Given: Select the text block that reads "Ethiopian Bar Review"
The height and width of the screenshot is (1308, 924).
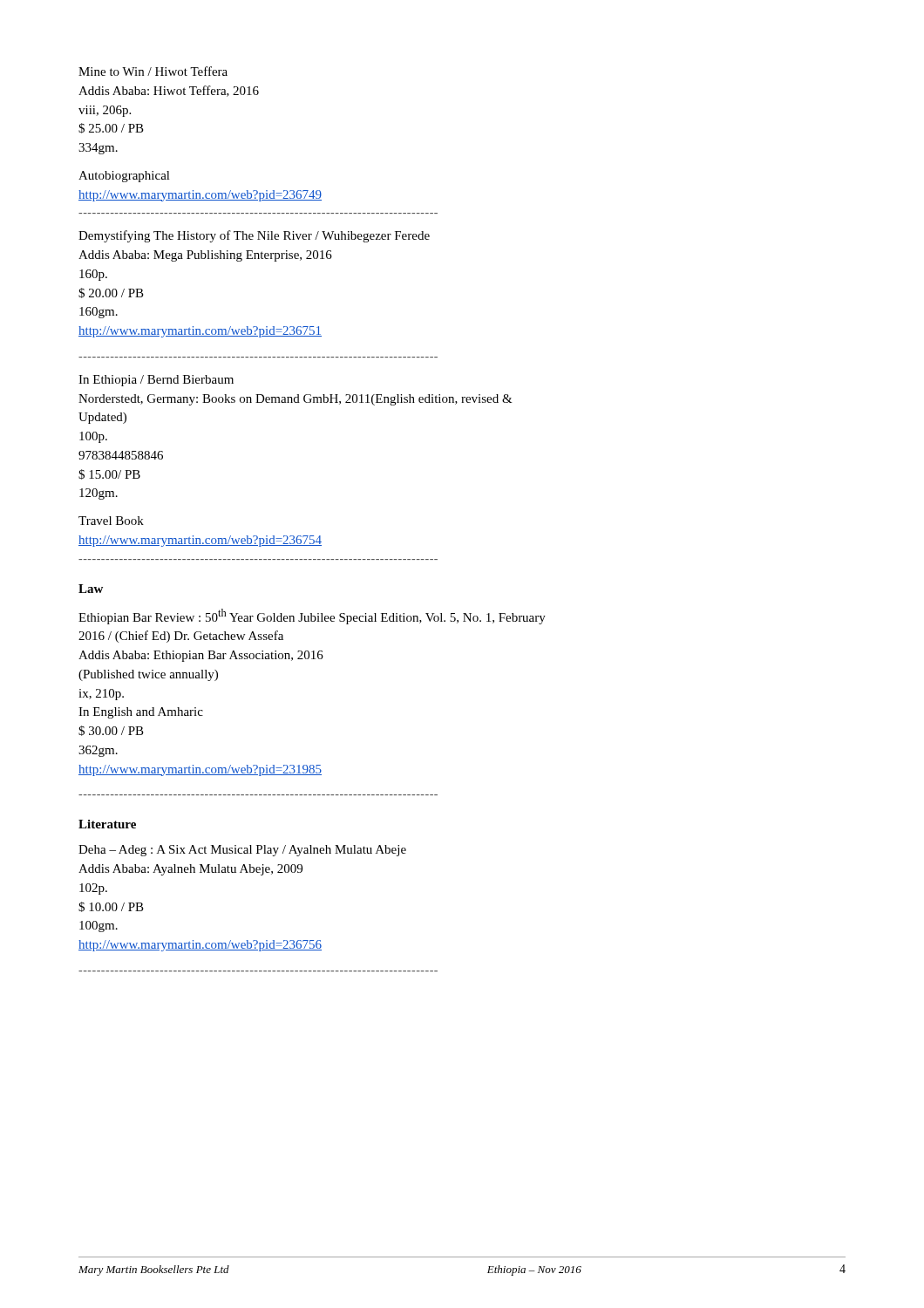Looking at the screenshot, I should point(312,617).
